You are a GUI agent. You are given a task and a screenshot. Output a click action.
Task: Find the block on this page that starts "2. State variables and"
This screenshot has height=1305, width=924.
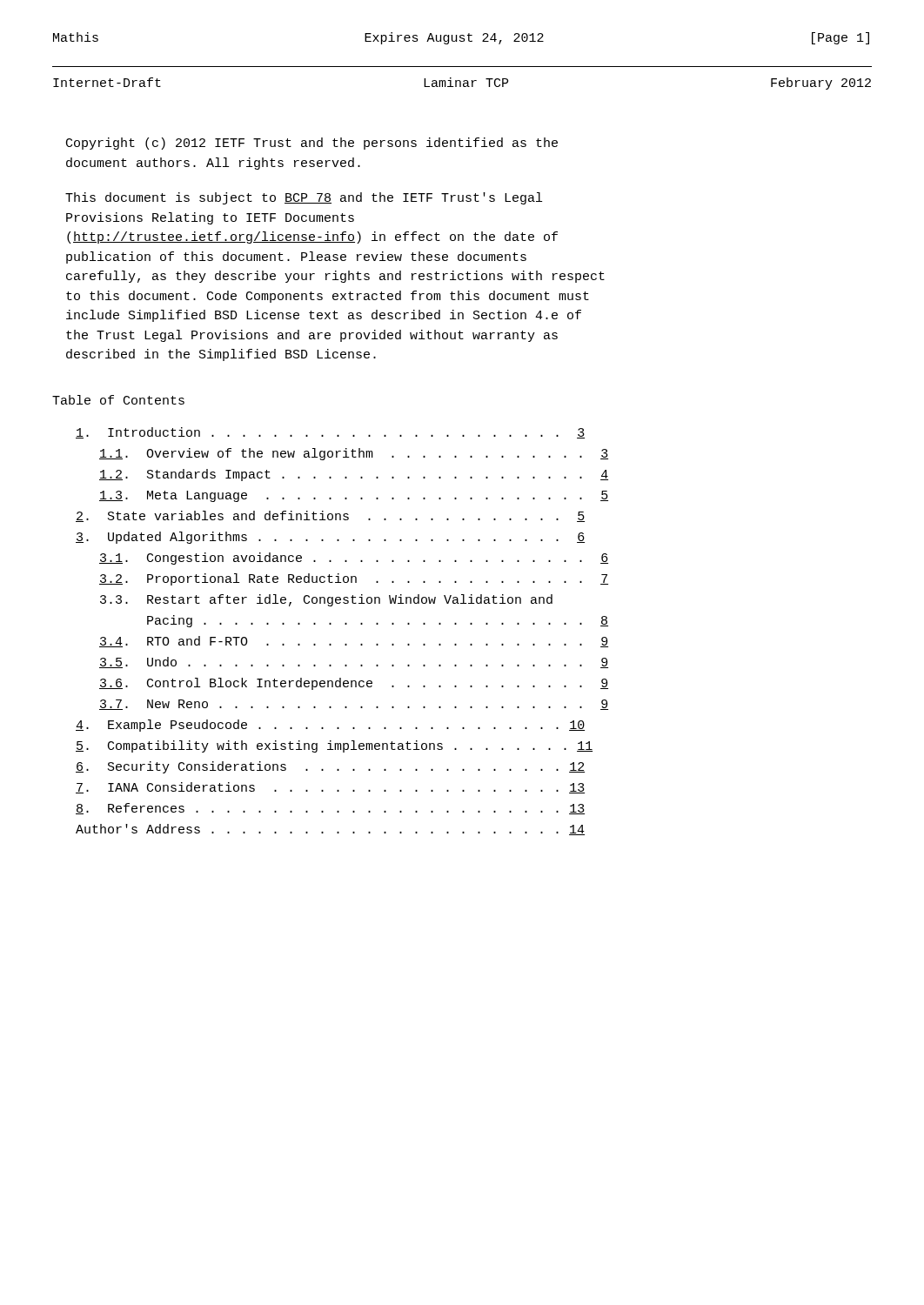click(x=319, y=517)
